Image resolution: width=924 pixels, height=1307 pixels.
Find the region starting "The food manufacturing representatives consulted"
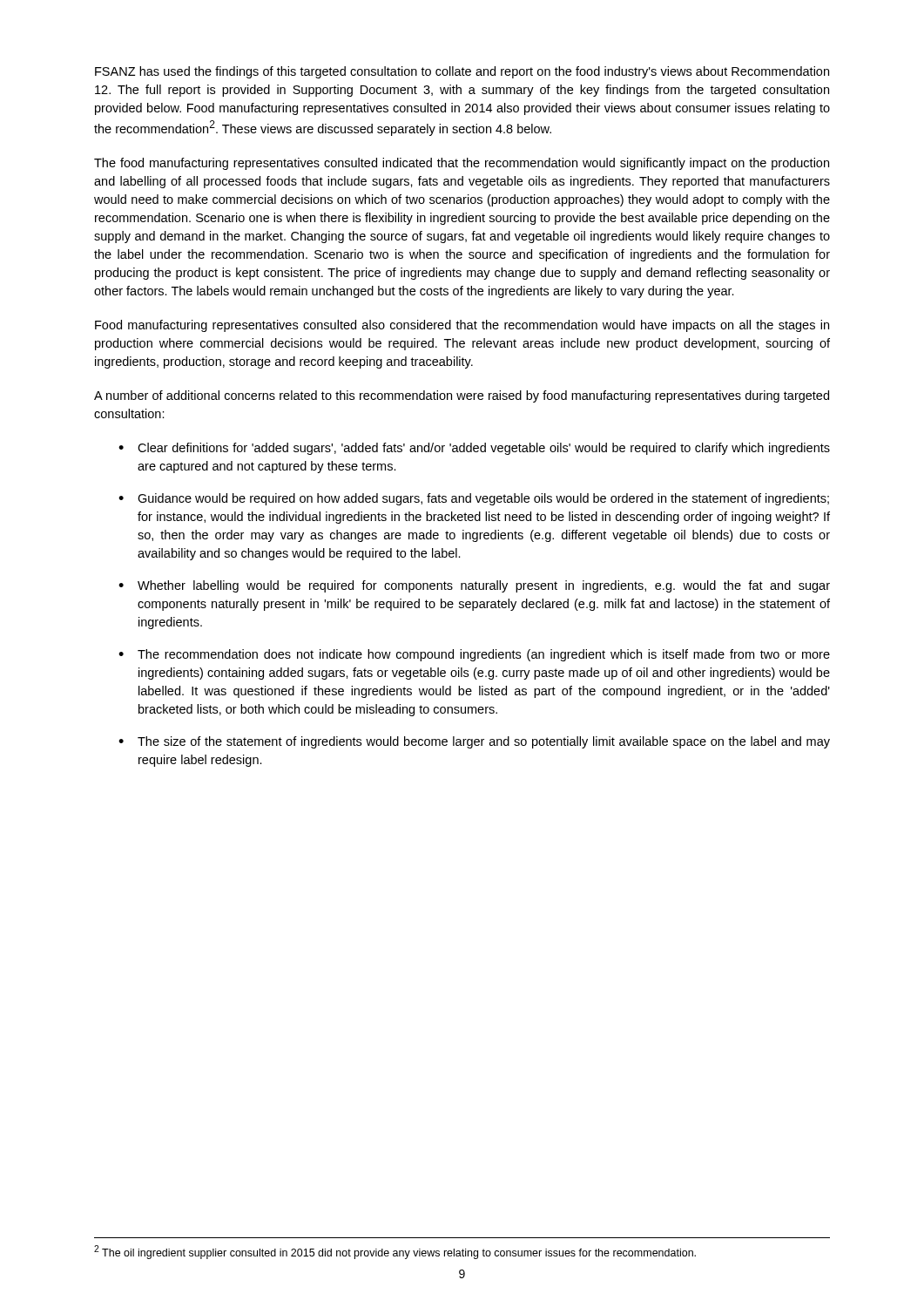click(462, 227)
